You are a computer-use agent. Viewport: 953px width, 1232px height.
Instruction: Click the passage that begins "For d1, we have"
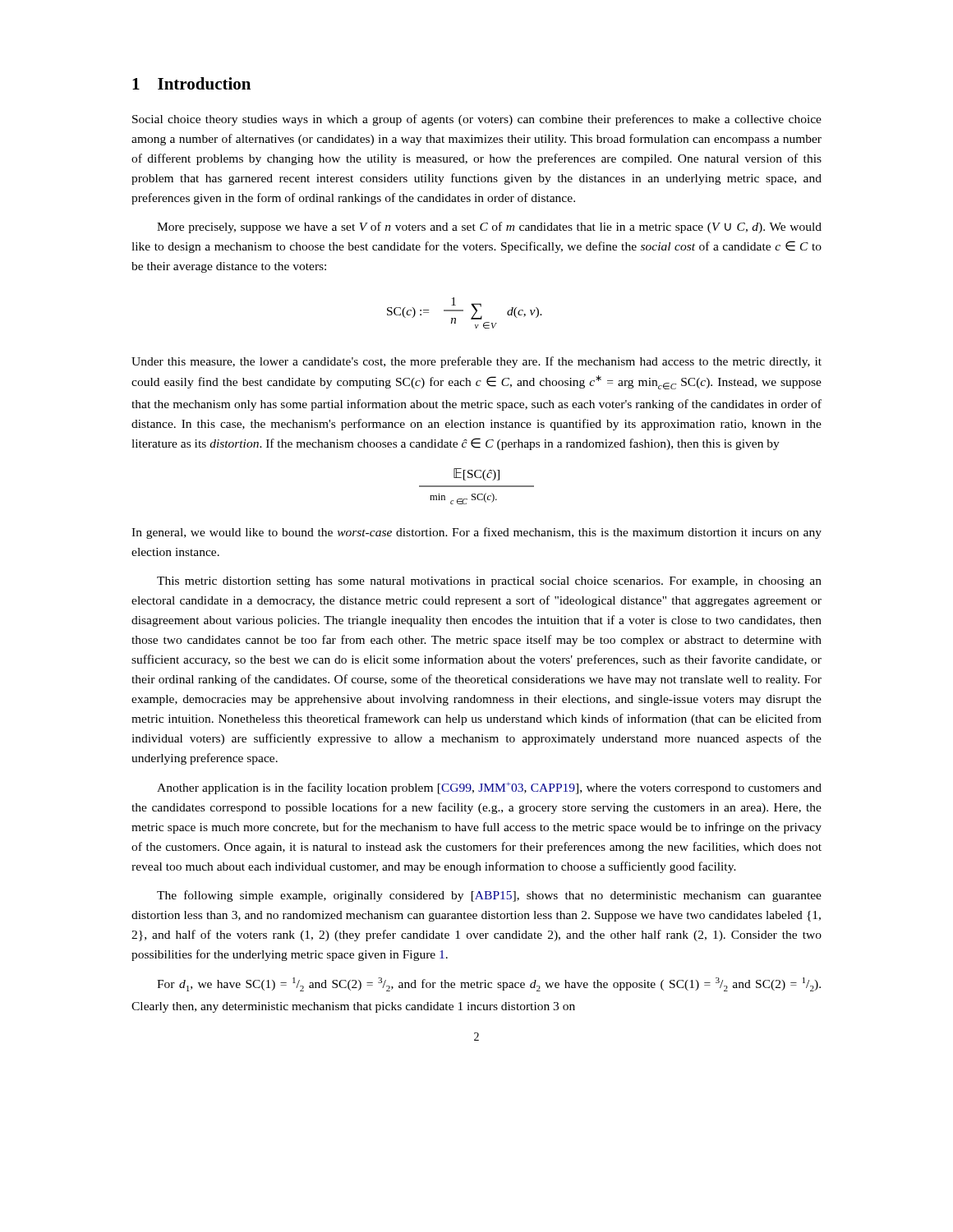(x=476, y=995)
